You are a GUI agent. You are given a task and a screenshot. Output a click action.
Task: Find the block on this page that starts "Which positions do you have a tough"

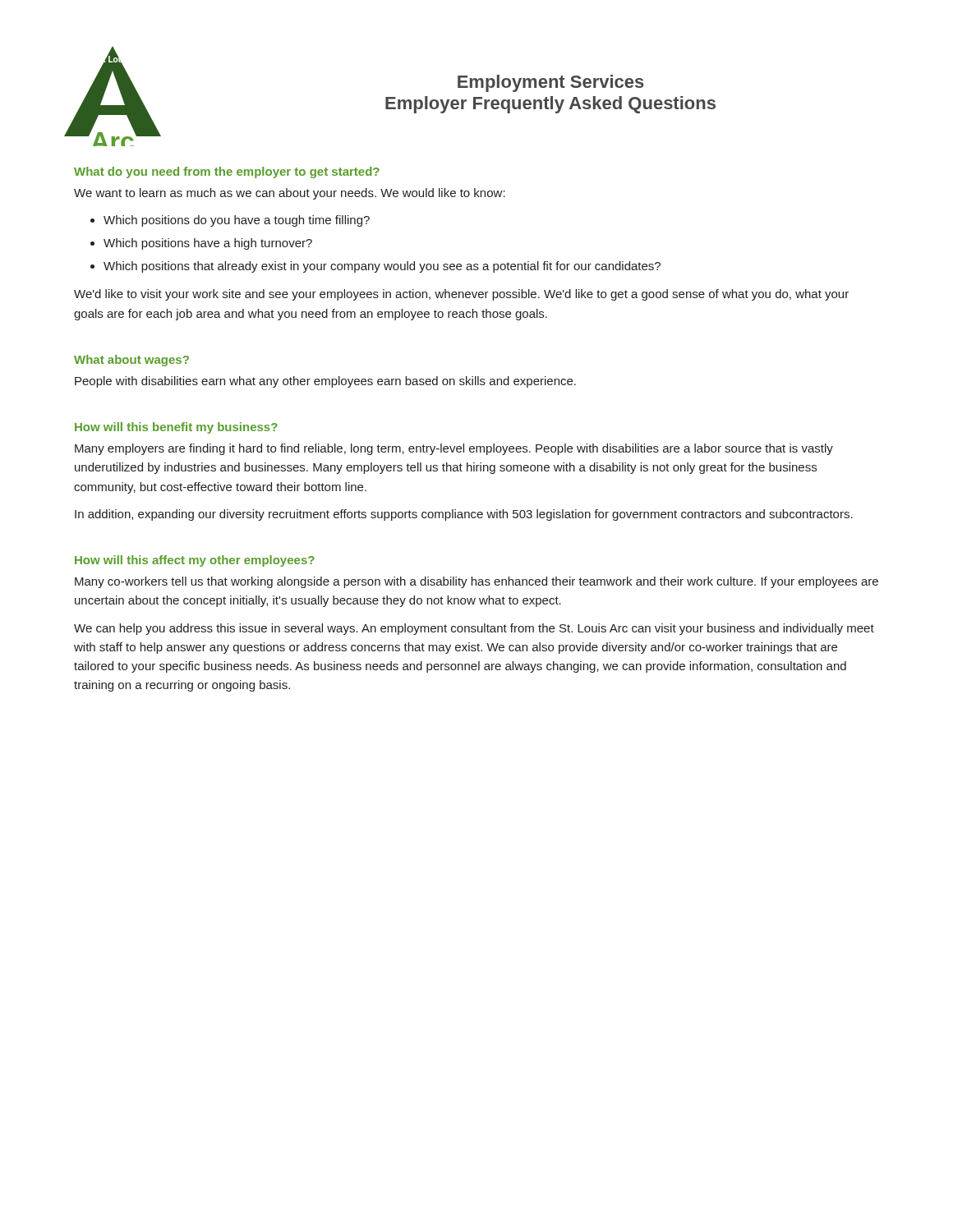(x=237, y=221)
